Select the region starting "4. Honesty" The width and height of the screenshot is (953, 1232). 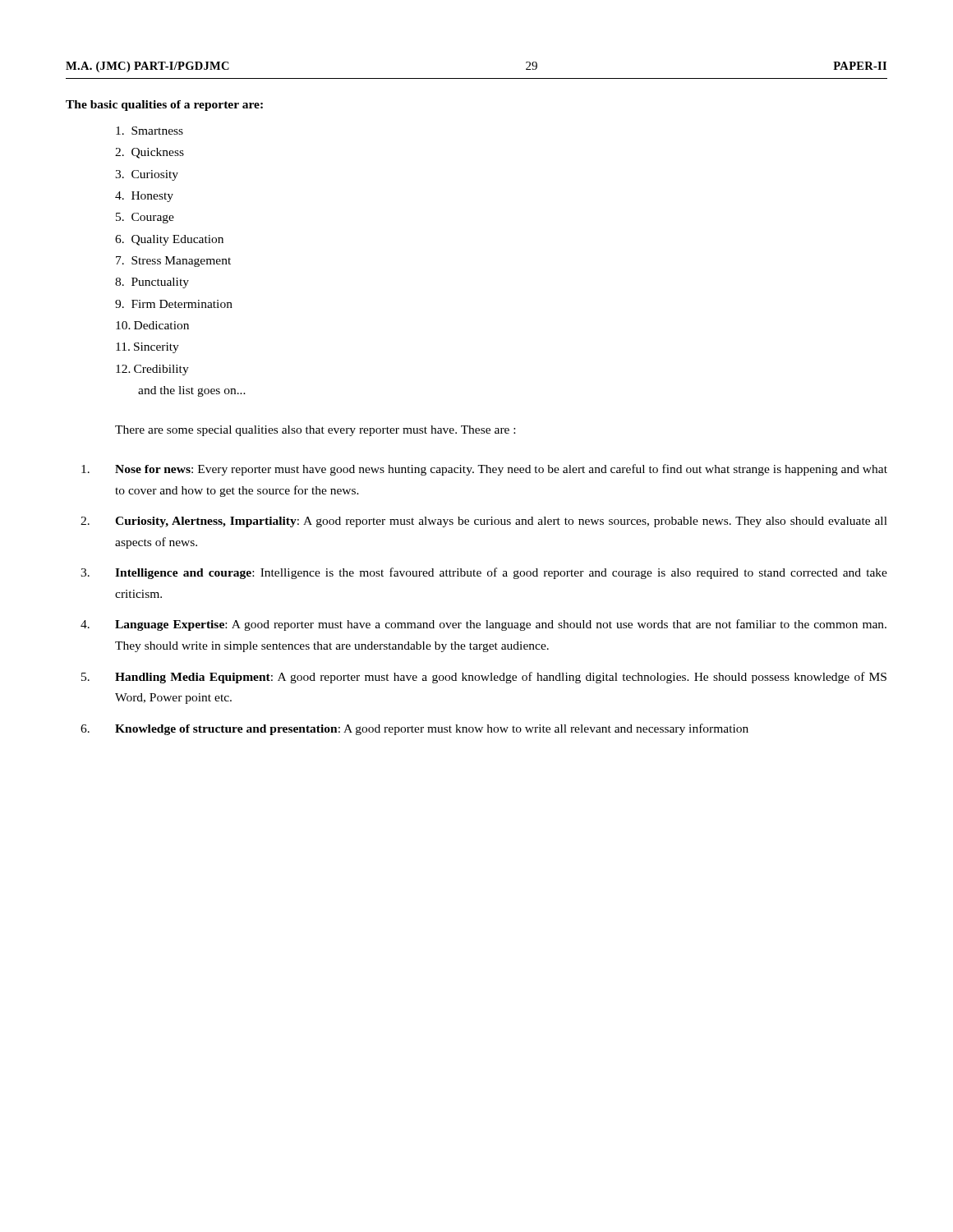tap(144, 195)
